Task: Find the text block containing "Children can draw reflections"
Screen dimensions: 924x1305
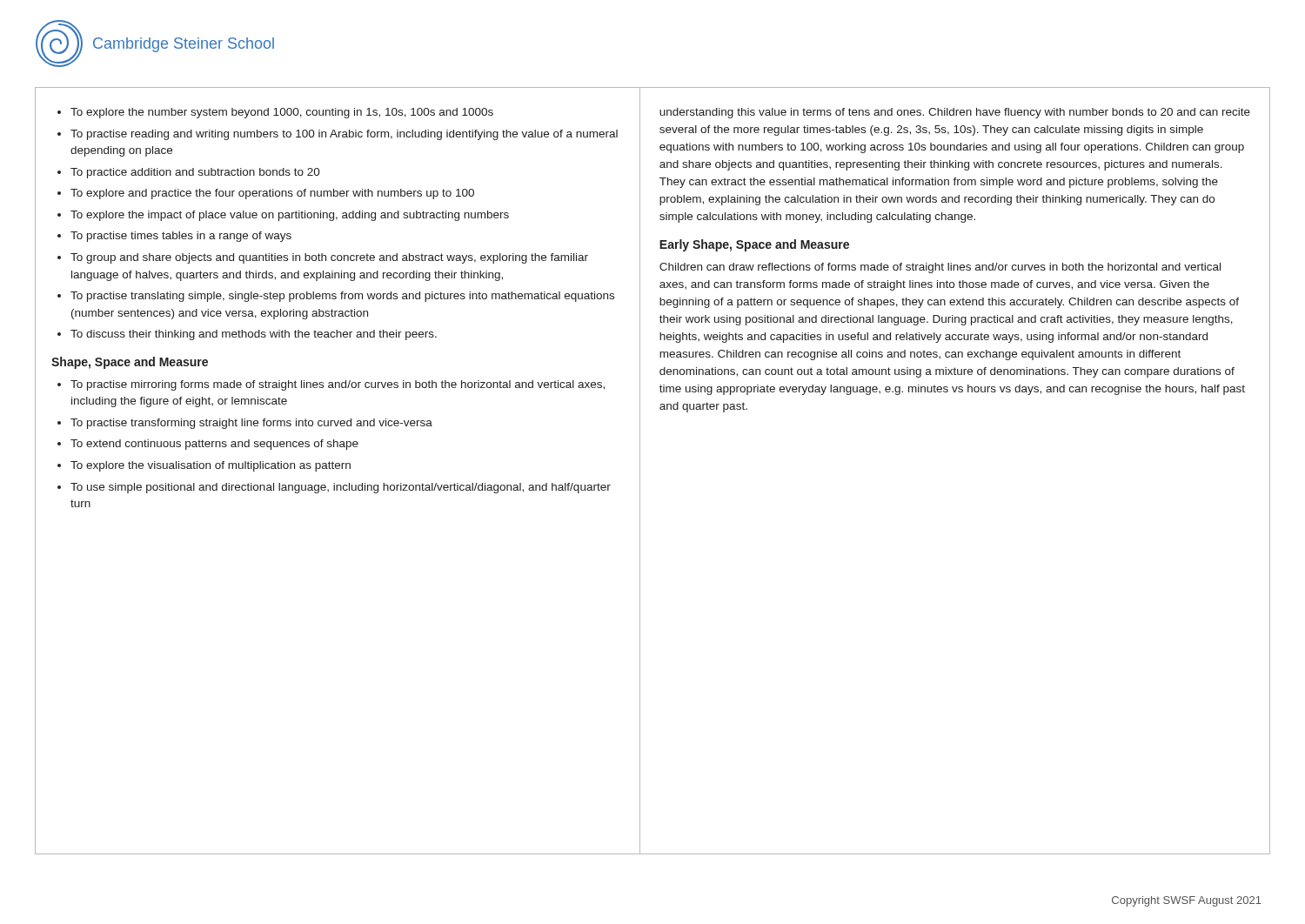Action: 952,336
